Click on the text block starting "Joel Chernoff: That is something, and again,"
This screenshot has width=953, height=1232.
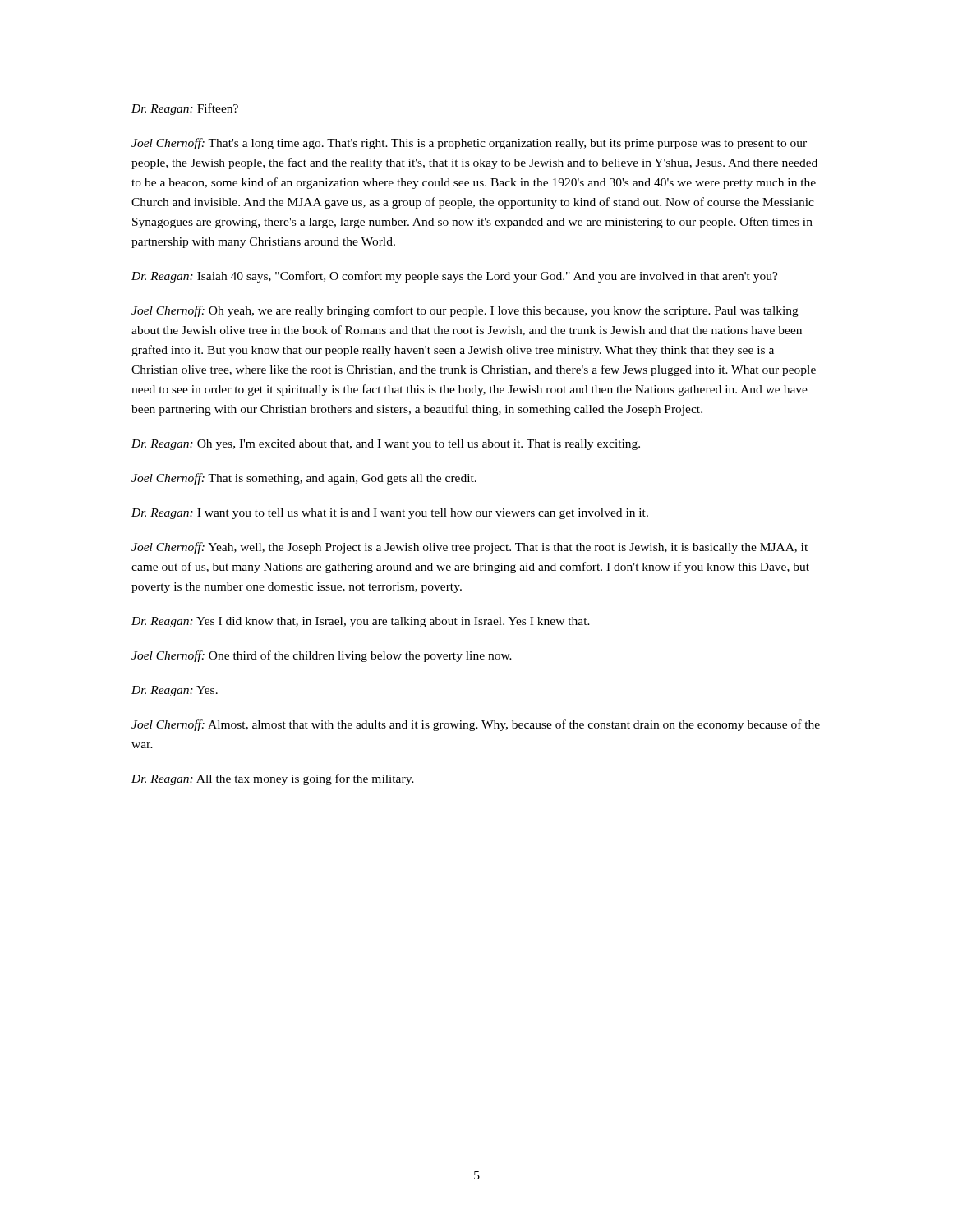click(x=304, y=478)
